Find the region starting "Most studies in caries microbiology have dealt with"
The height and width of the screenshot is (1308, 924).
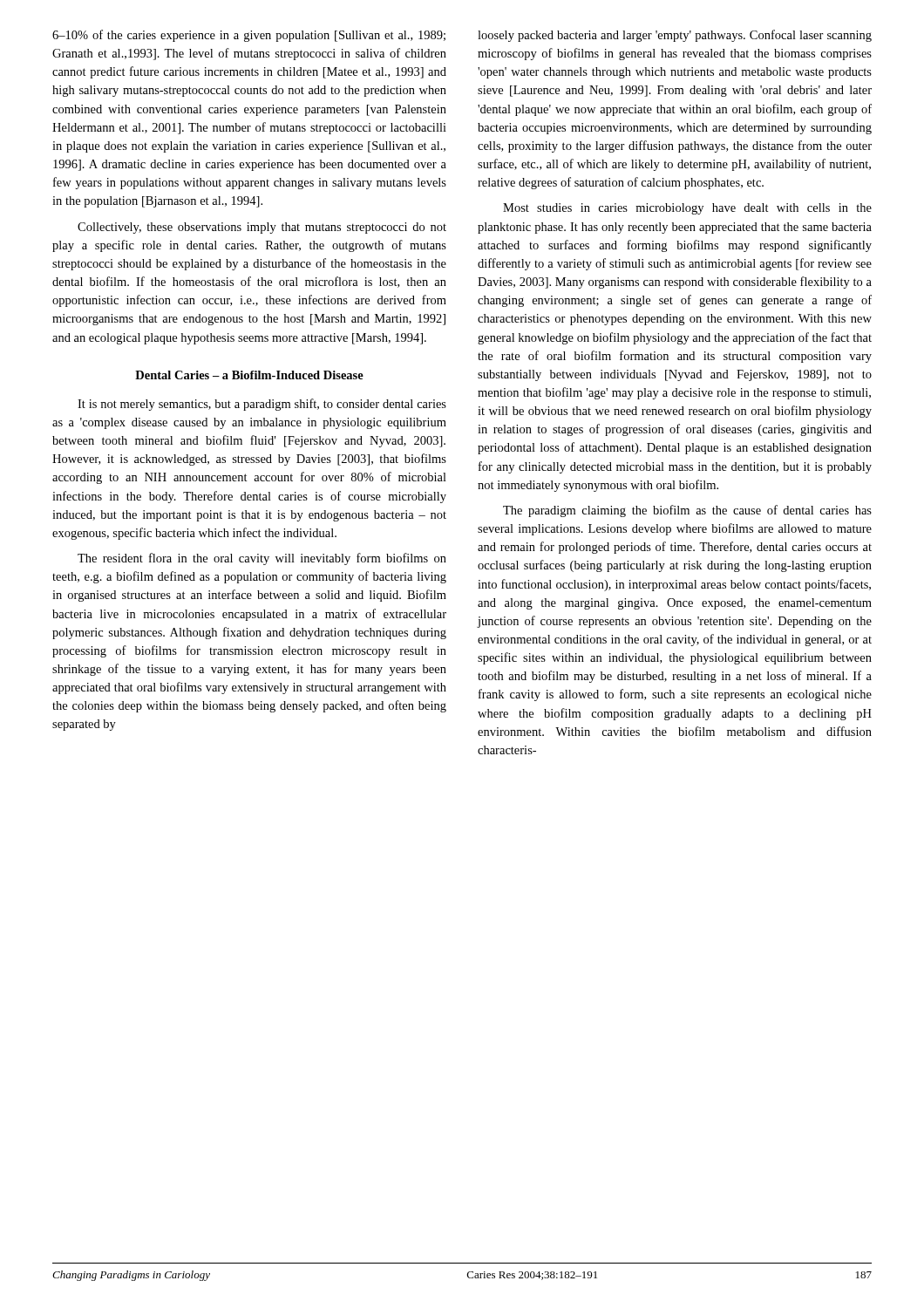click(x=675, y=347)
